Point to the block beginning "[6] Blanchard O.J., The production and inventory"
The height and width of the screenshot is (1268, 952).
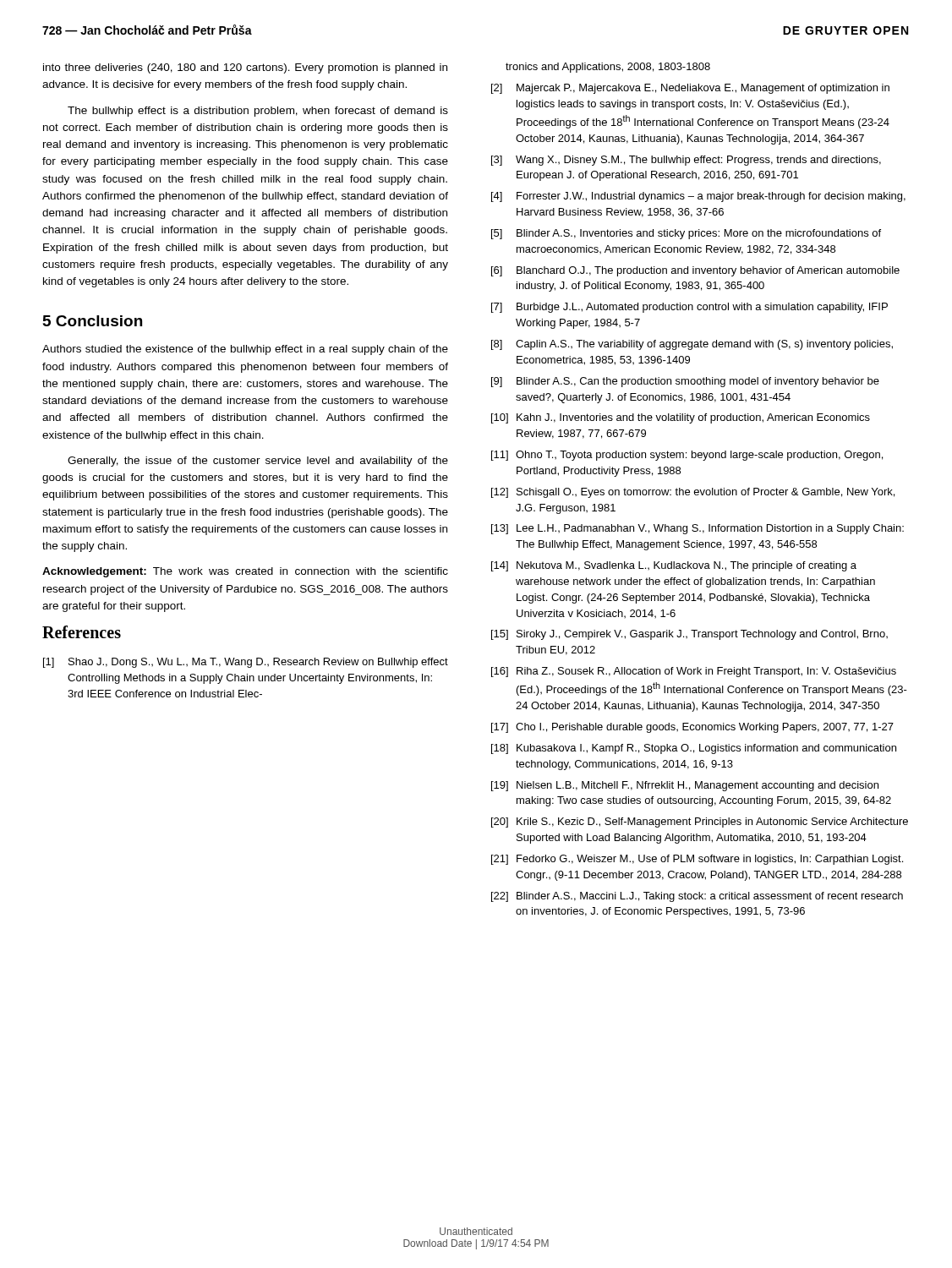[x=700, y=279]
